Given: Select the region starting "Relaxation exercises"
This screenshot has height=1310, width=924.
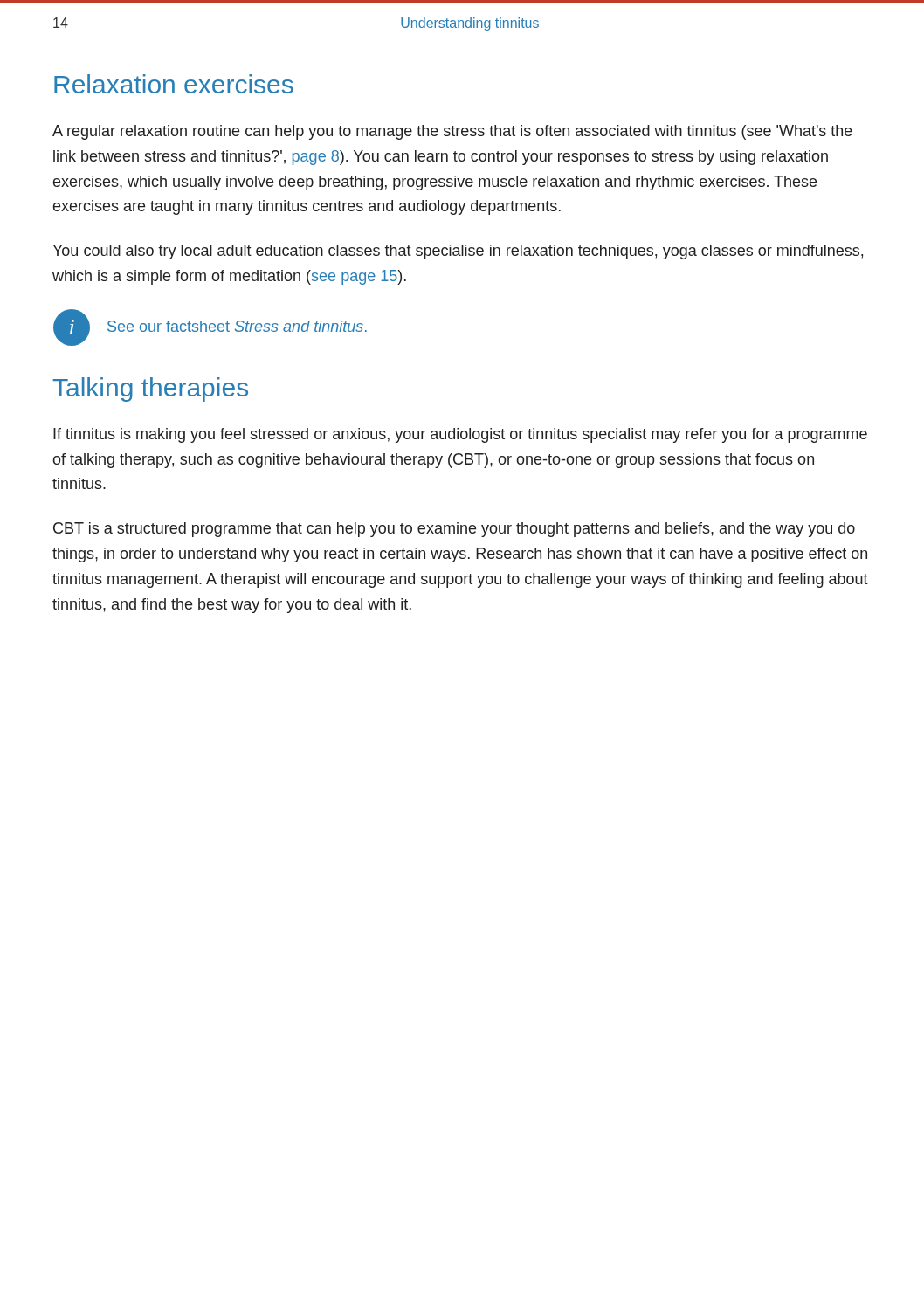Looking at the screenshot, I should click(173, 84).
